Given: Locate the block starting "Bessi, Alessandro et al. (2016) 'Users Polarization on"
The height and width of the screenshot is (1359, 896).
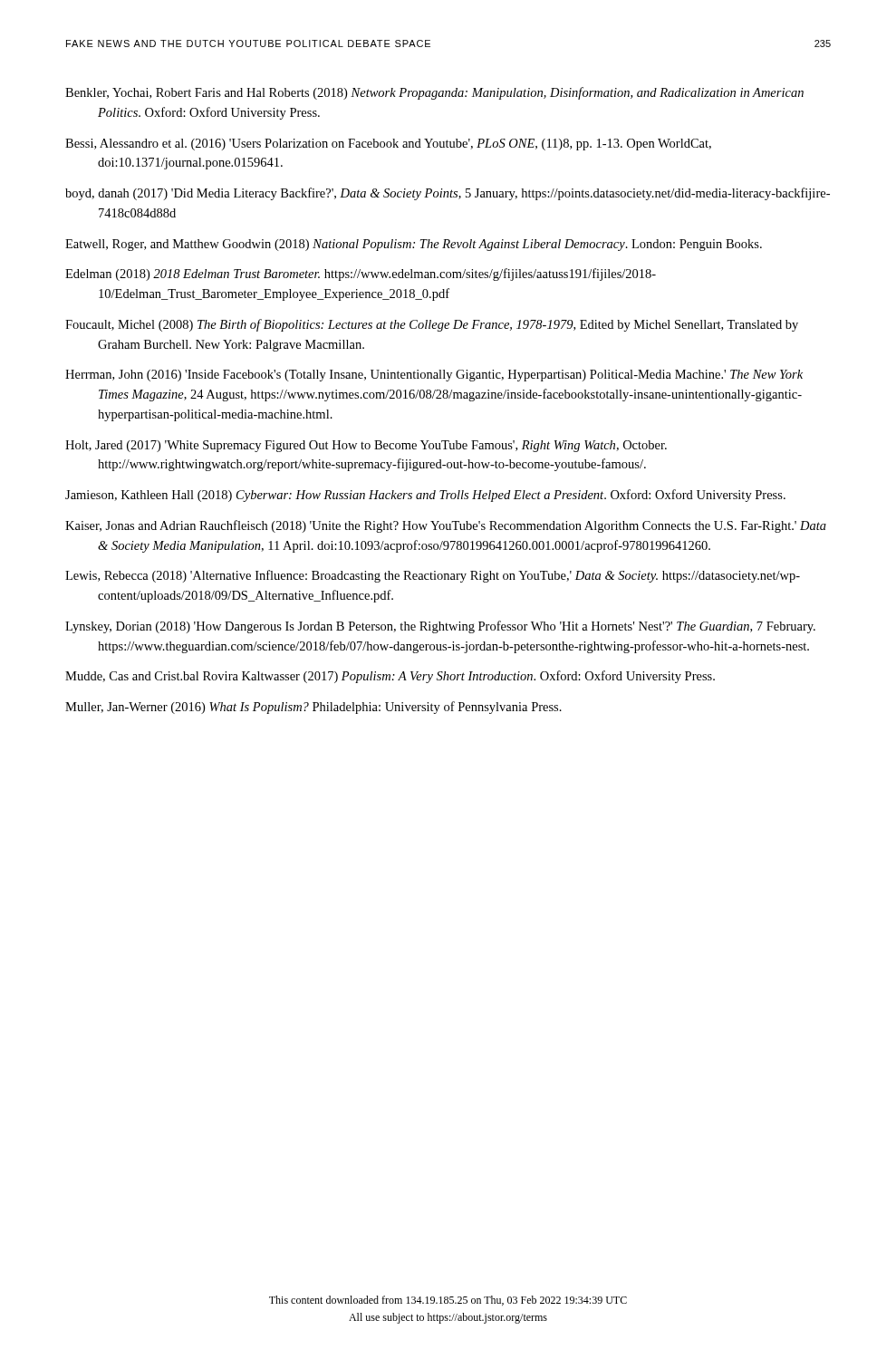Looking at the screenshot, I should coord(389,153).
